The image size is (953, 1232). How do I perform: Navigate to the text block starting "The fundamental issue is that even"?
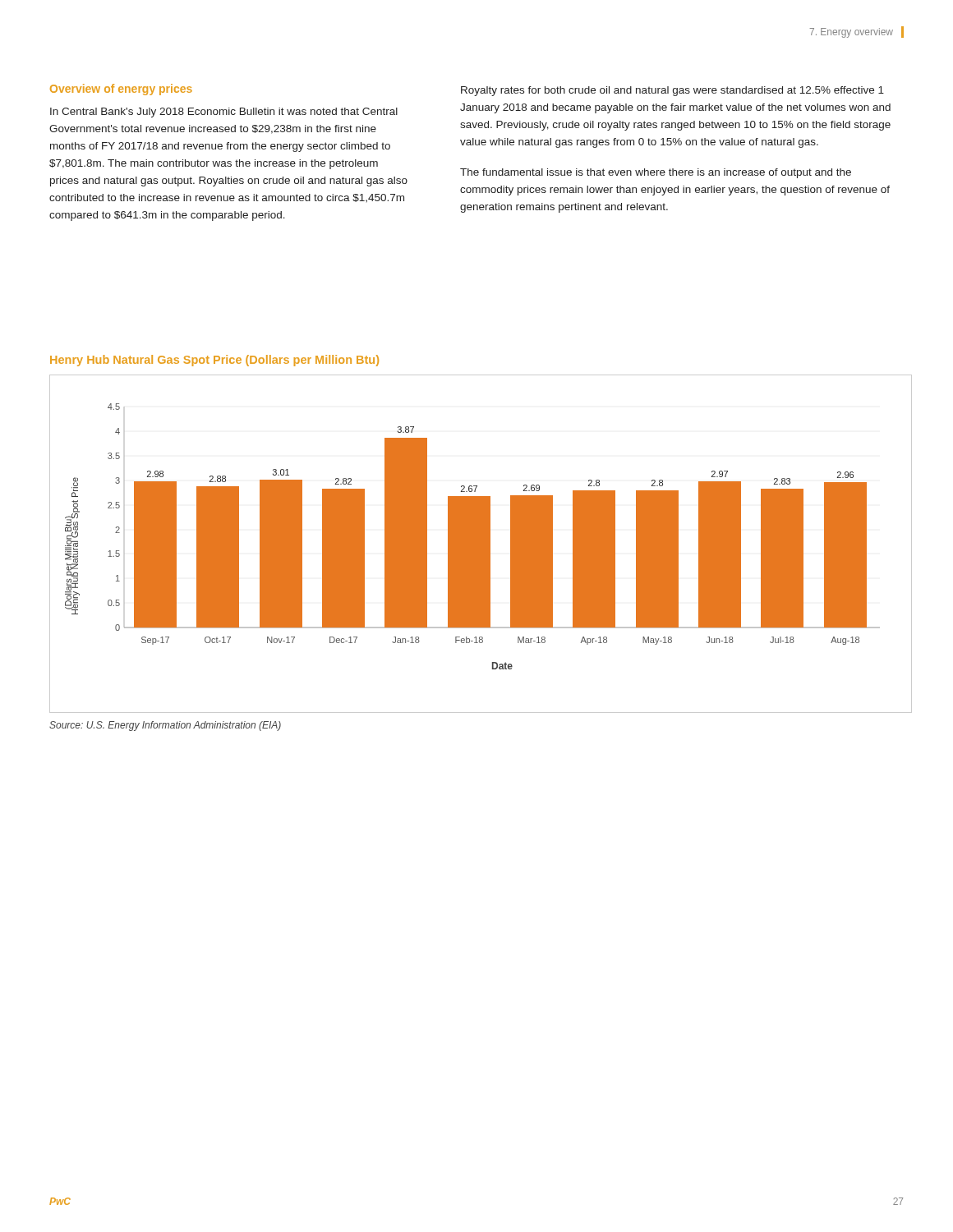click(x=675, y=189)
